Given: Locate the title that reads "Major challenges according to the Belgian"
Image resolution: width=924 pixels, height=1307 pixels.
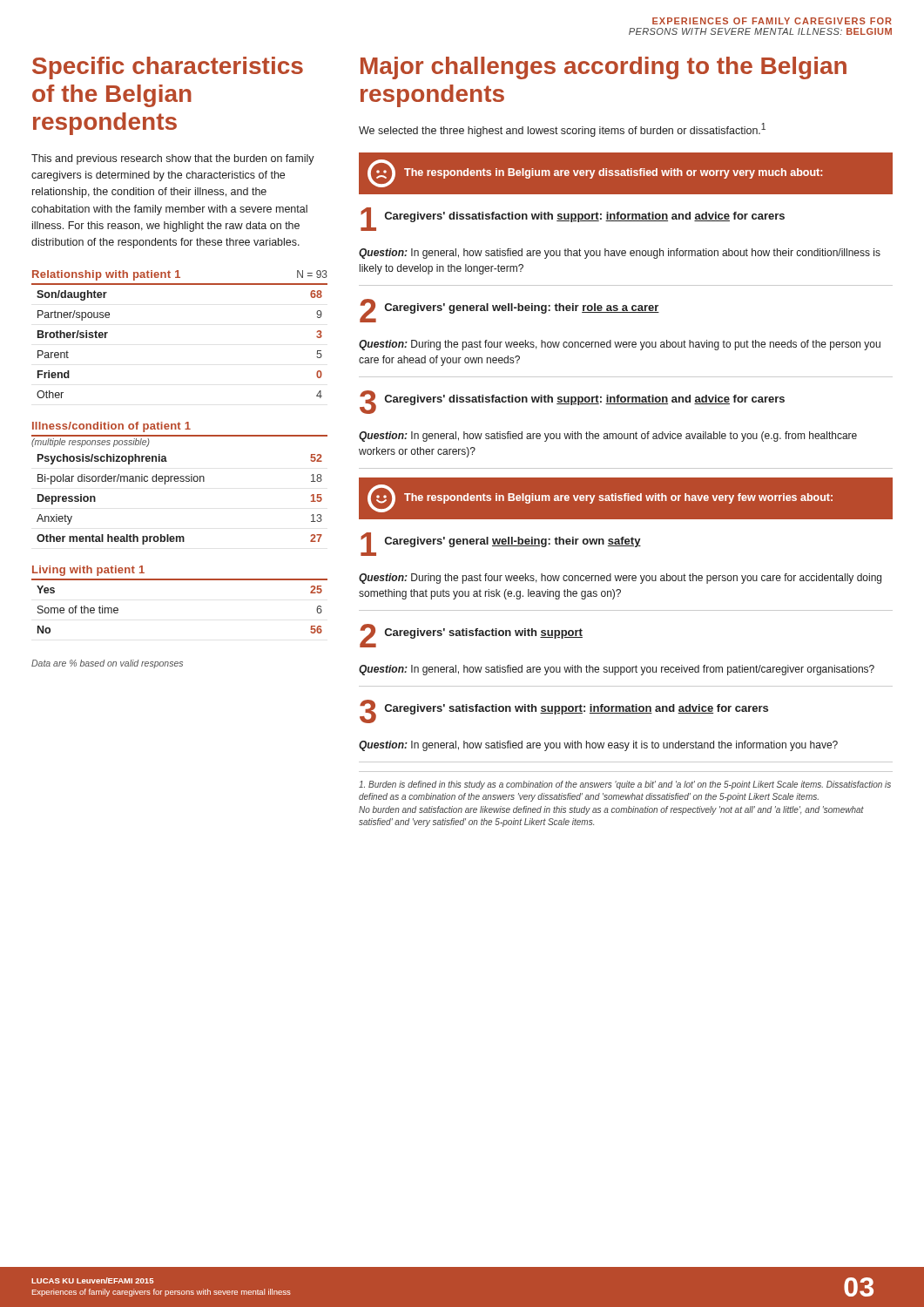Looking at the screenshot, I should pyautogui.click(x=603, y=80).
